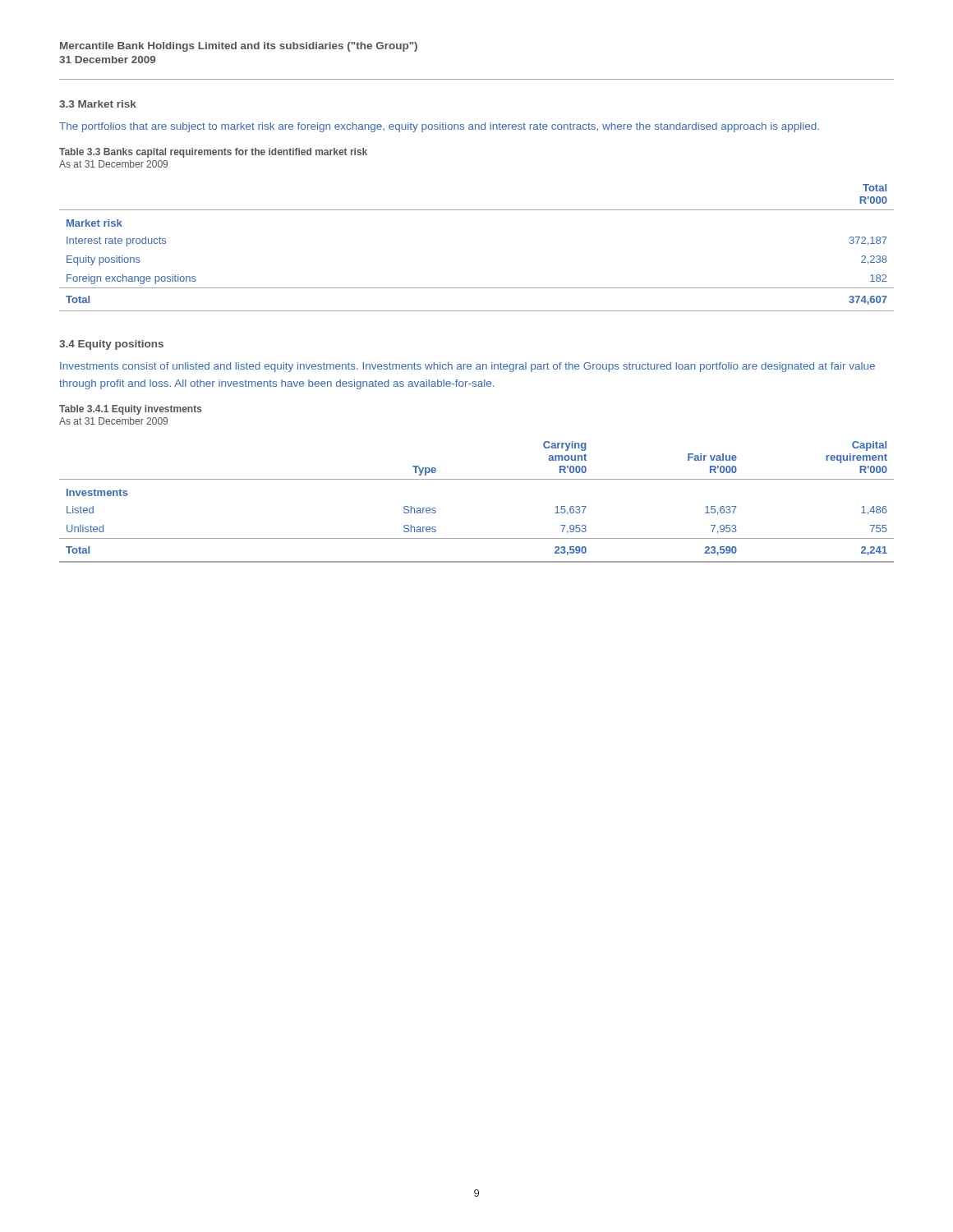Click on the text starting "Table 3.3 Banks capital"
Viewport: 953px width, 1232px height.
tap(213, 153)
